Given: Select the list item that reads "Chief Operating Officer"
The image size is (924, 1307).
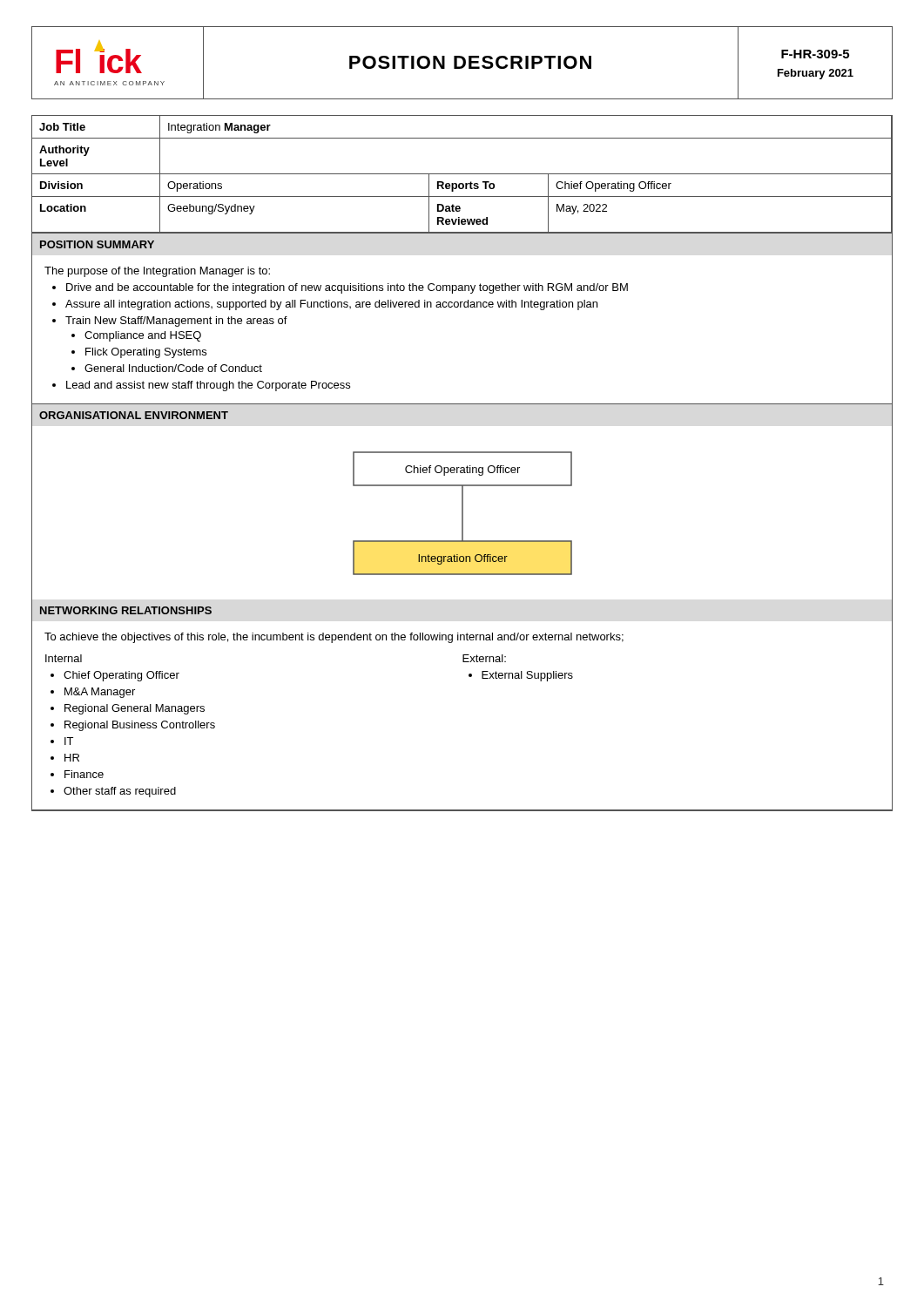Looking at the screenshot, I should click(x=121, y=675).
